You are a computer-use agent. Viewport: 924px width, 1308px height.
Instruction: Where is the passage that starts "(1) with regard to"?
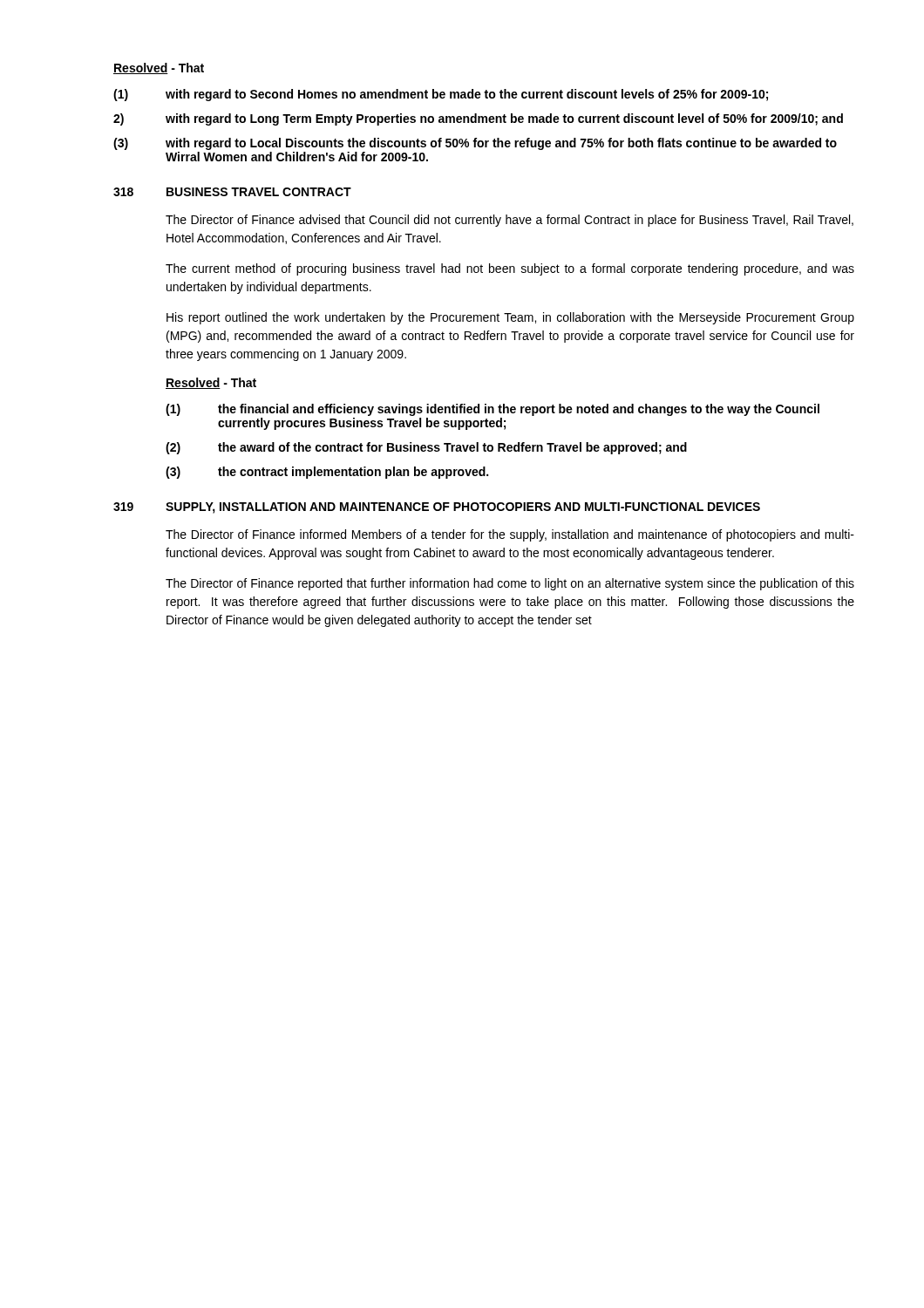(484, 94)
